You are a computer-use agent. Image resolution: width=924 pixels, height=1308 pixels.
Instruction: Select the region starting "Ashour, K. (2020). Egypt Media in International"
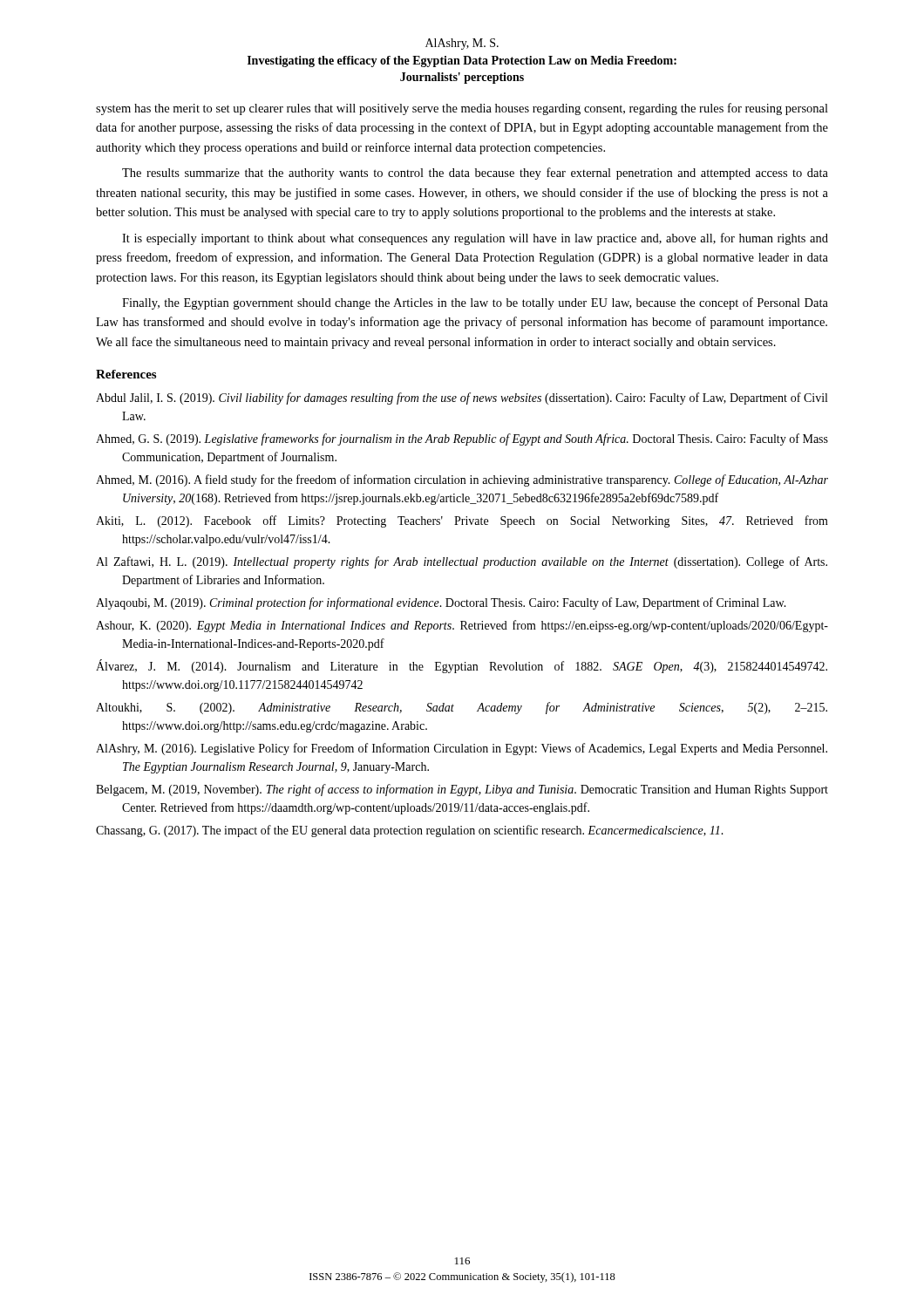462,635
